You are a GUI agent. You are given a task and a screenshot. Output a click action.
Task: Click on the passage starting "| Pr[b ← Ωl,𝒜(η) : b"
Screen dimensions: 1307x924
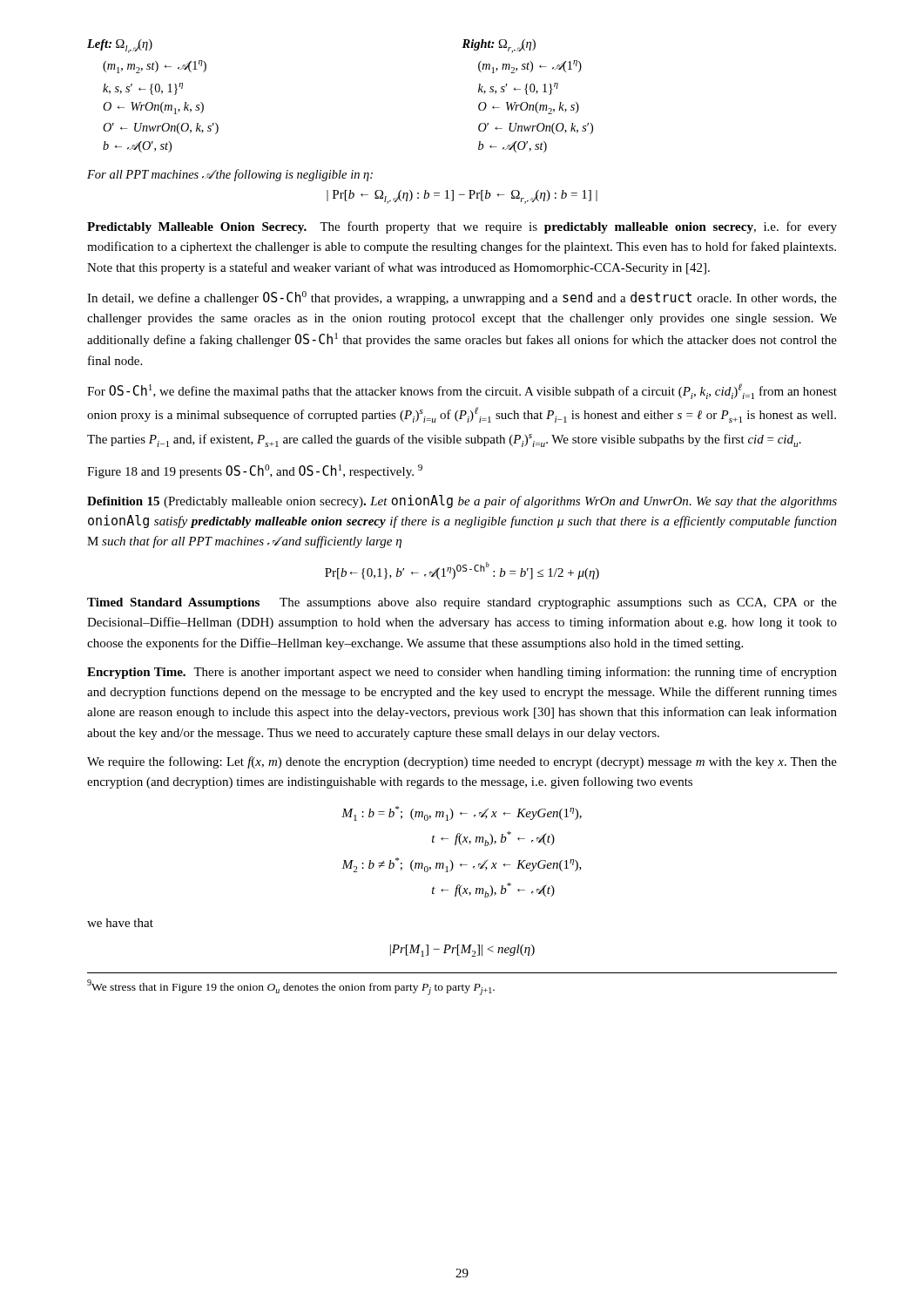(x=462, y=196)
